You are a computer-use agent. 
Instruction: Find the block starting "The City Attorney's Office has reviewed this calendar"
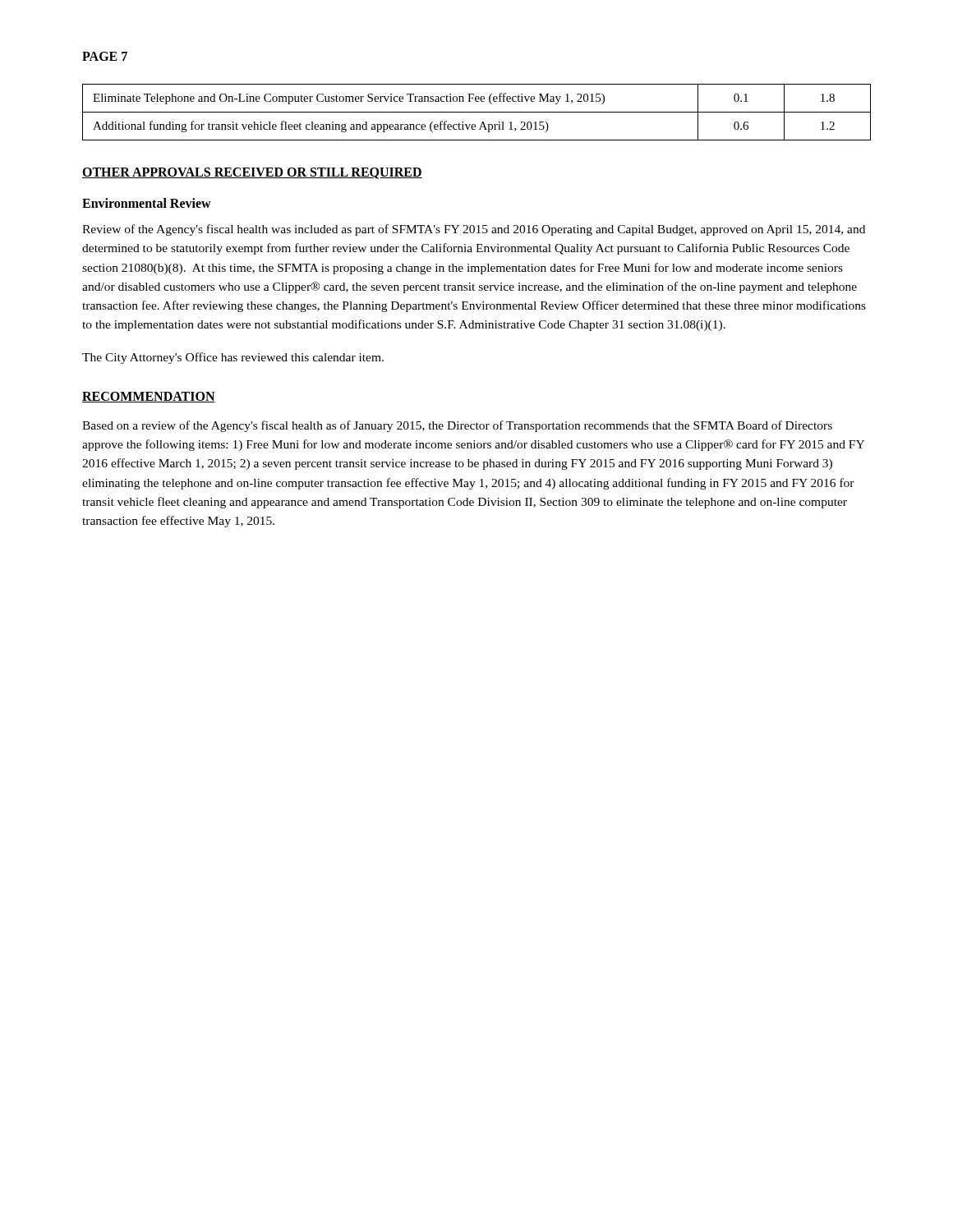coord(233,356)
